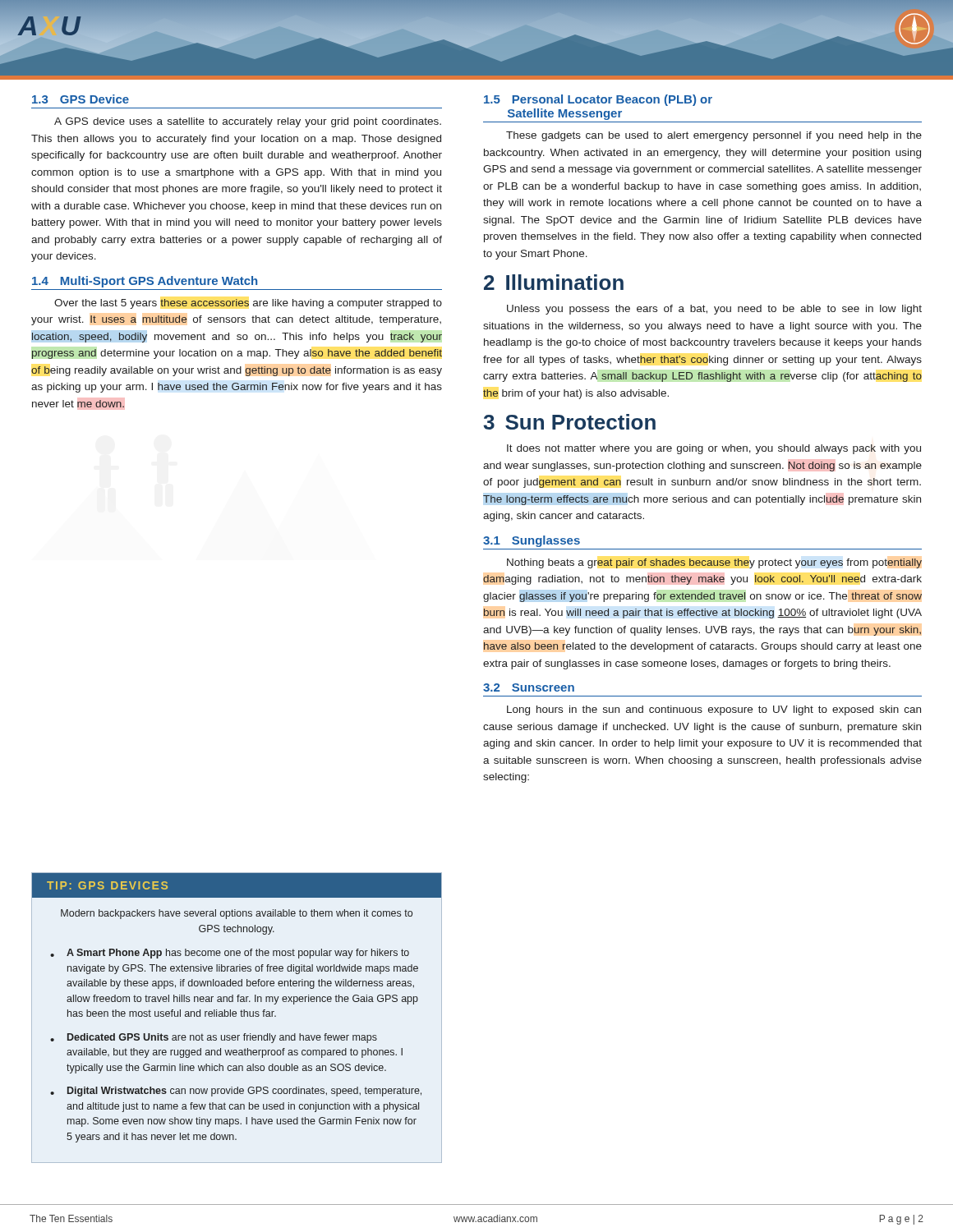Find the list item with the text "• A Smart Phone"

(x=237, y=983)
